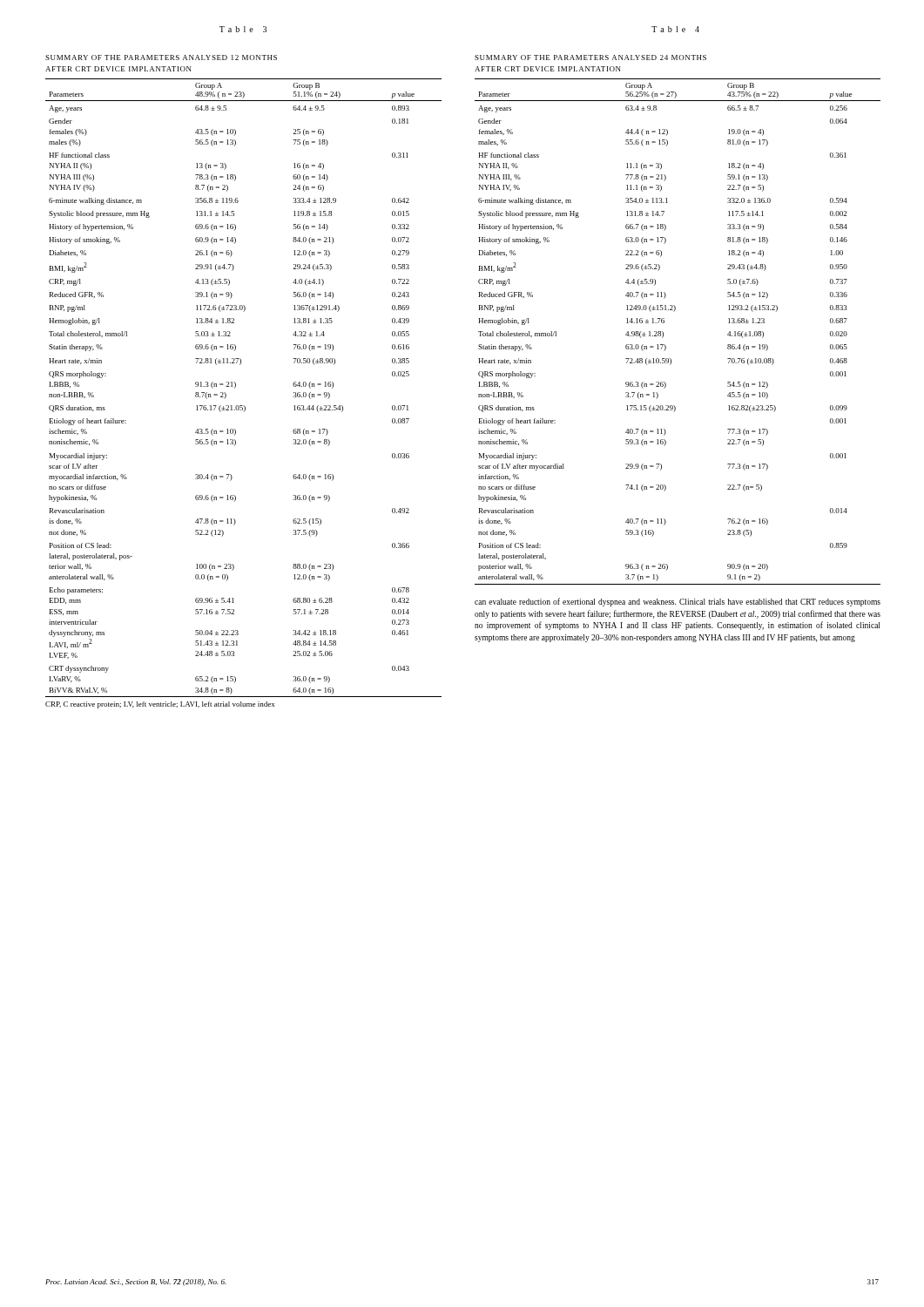Viewport: 924px width, 1307px height.
Task: Point to the element starting "SUMMARY OF THE PARAMETERS ANALYSED 12 MONTHSAFTER"
Action: 162,63
